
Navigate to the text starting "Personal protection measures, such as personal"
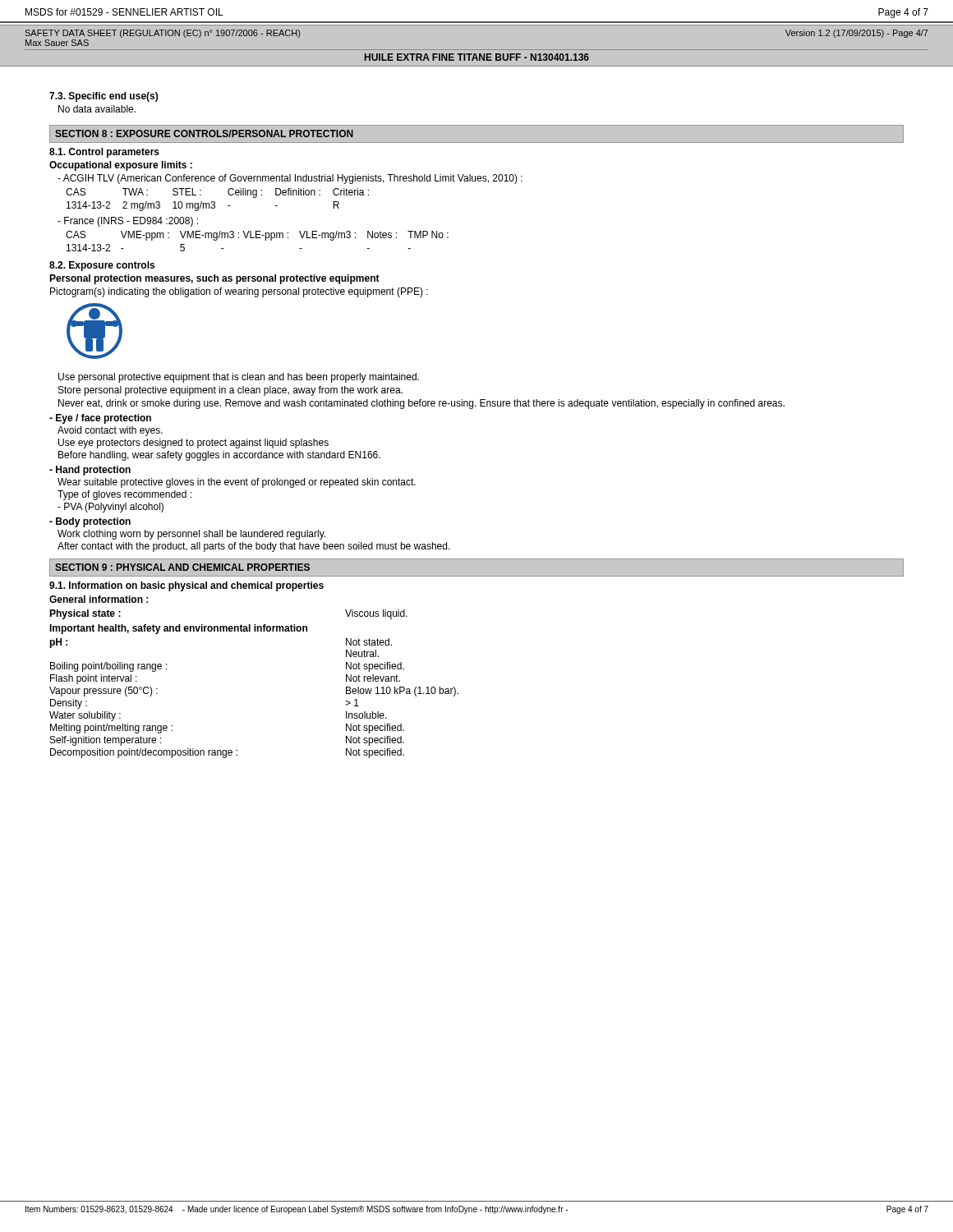[x=214, y=278]
